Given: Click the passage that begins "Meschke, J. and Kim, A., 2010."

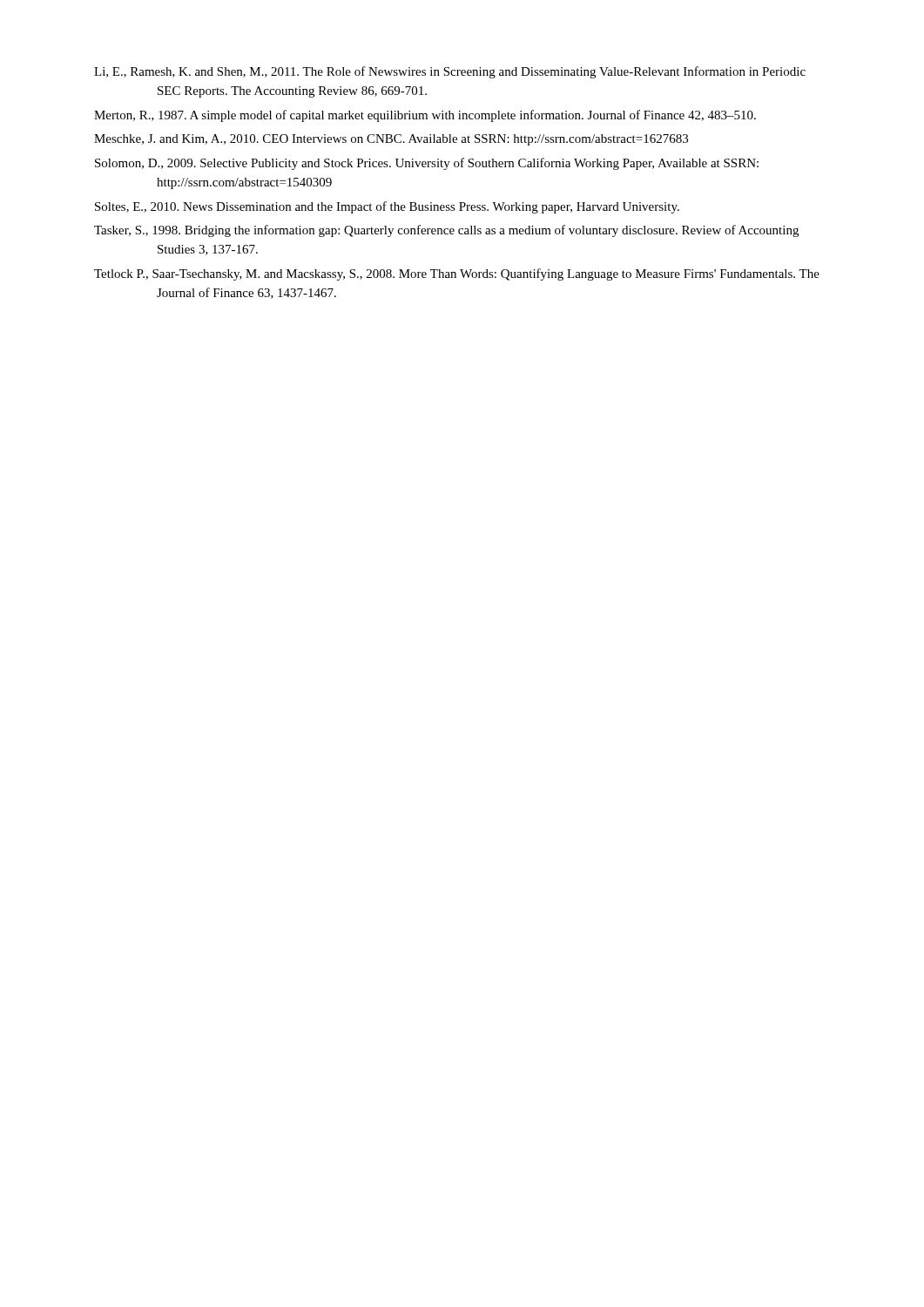Looking at the screenshot, I should (x=391, y=139).
